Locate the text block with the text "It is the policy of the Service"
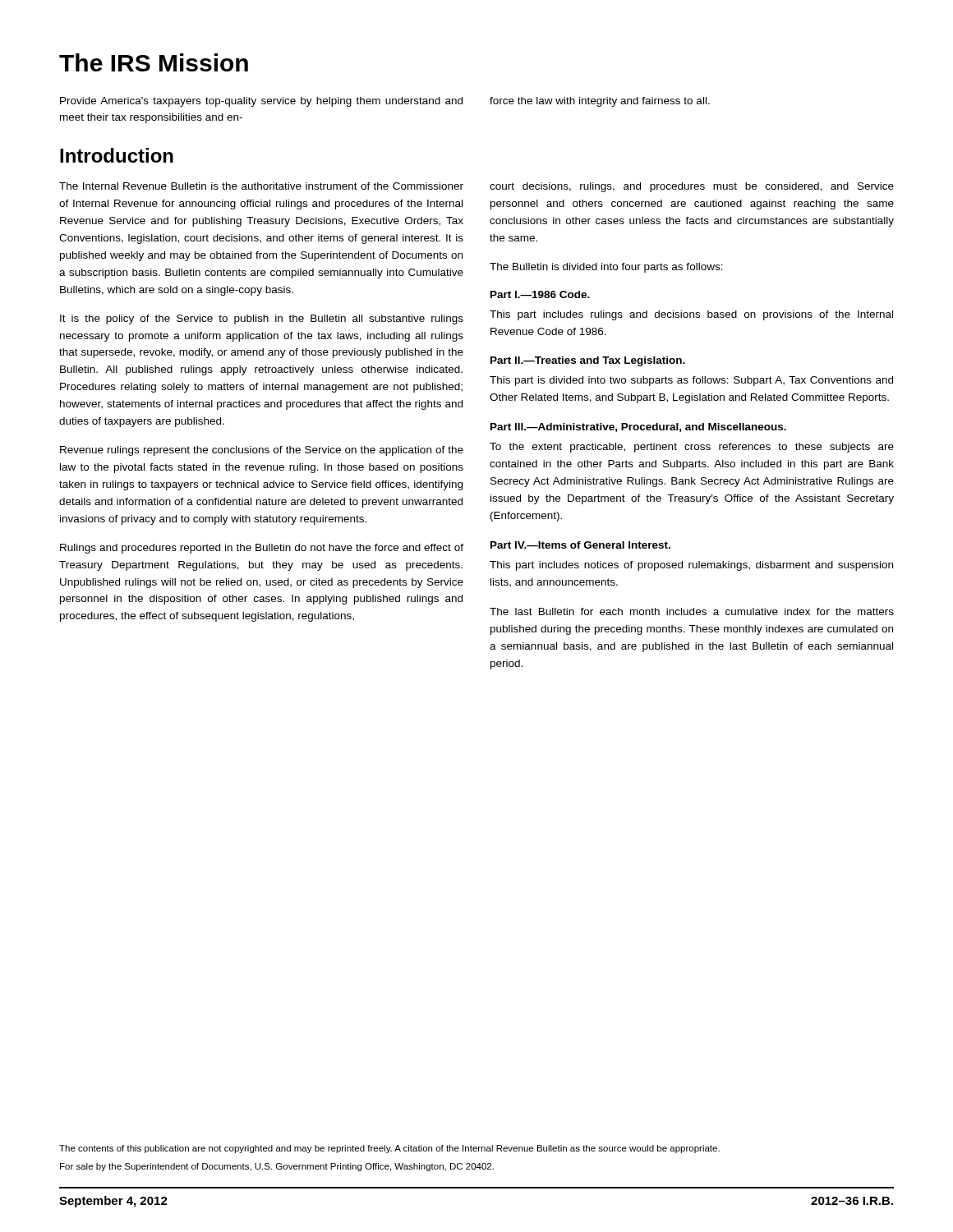The image size is (953, 1232). coord(261,370)
